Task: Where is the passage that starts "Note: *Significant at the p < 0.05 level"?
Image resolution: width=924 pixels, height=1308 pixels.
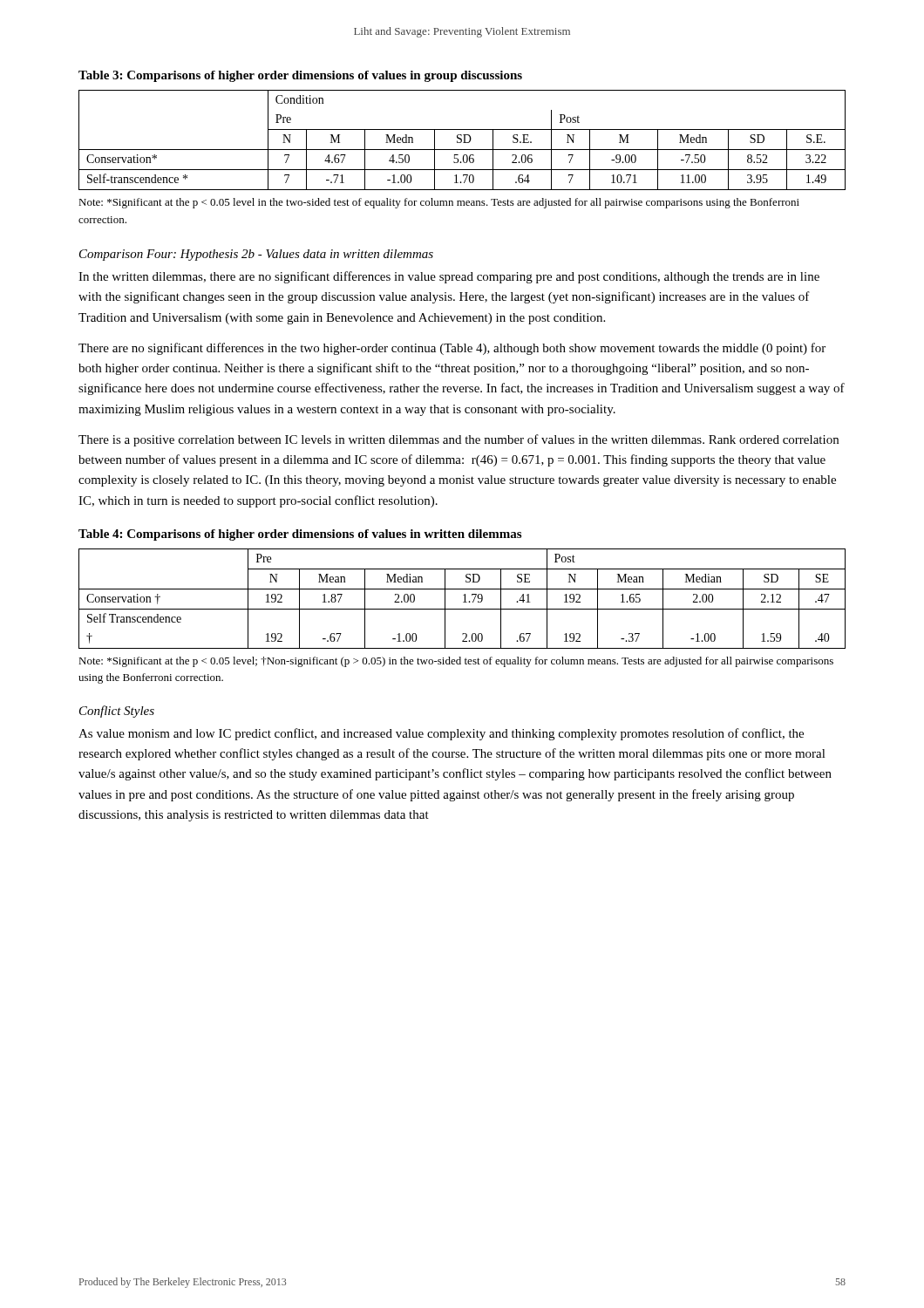Action: tap(439, 210)
